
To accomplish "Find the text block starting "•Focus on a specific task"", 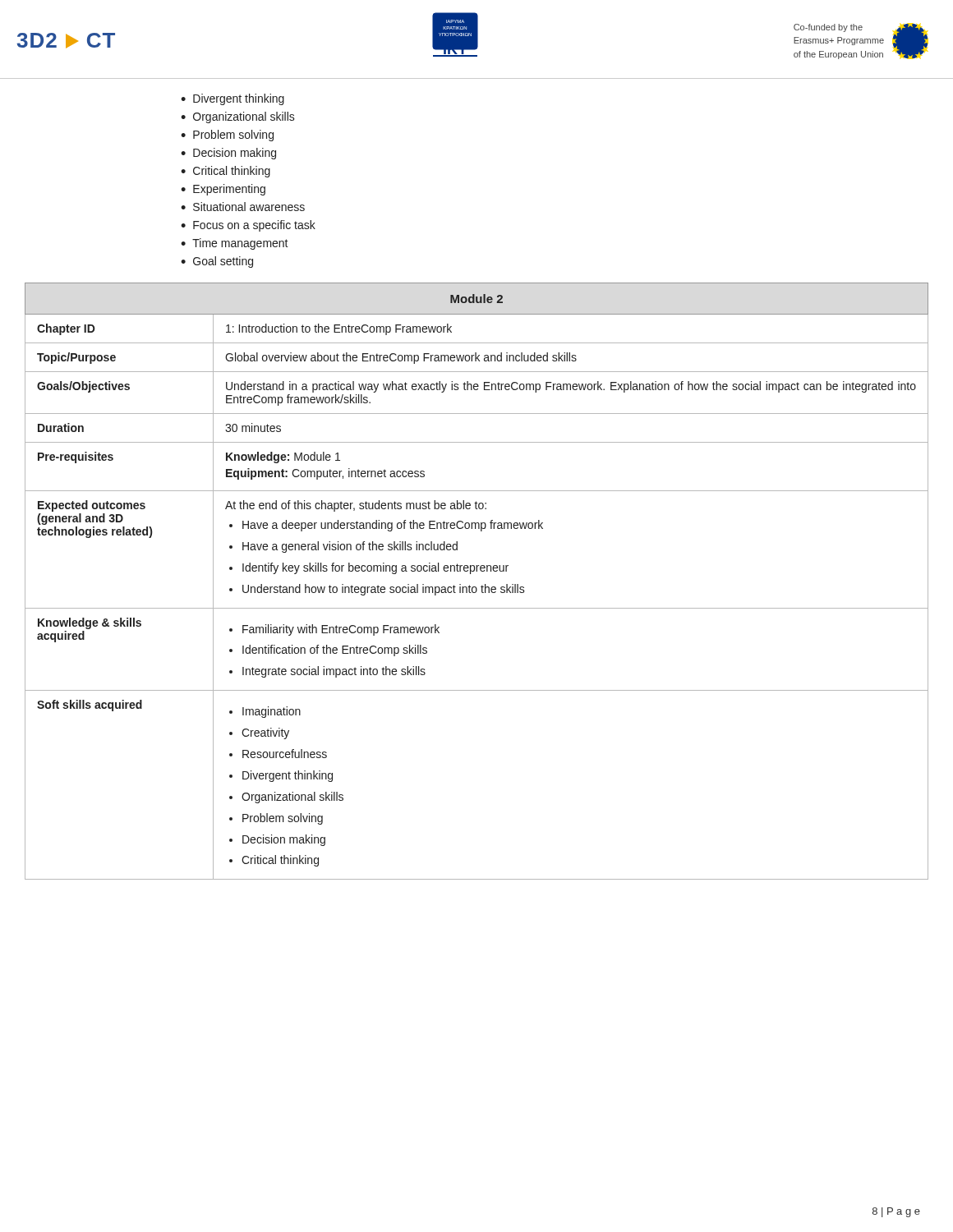I will pyautogui.click(x=248, y=226).
